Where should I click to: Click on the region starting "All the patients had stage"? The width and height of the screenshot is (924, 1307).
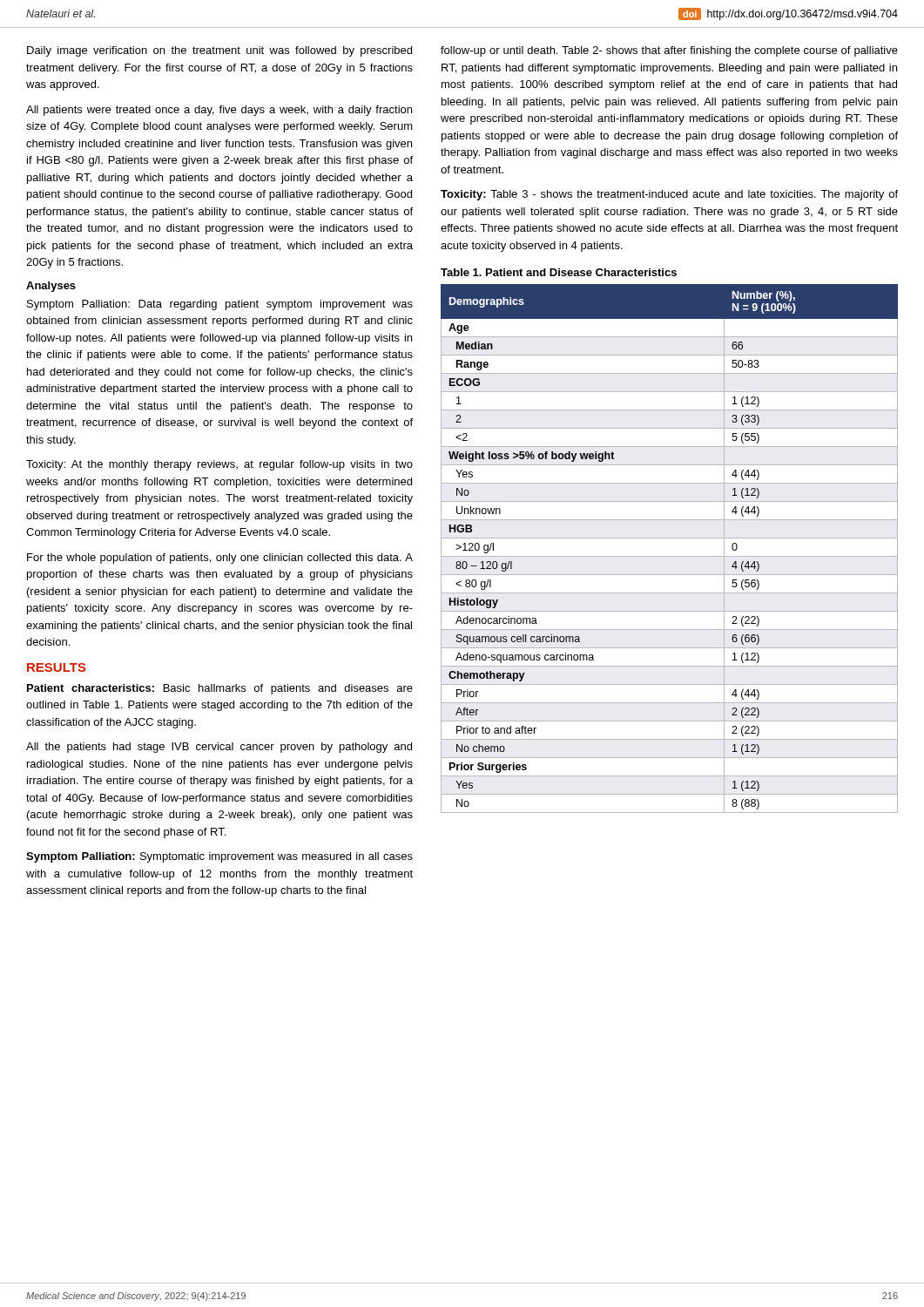[219, 789]
